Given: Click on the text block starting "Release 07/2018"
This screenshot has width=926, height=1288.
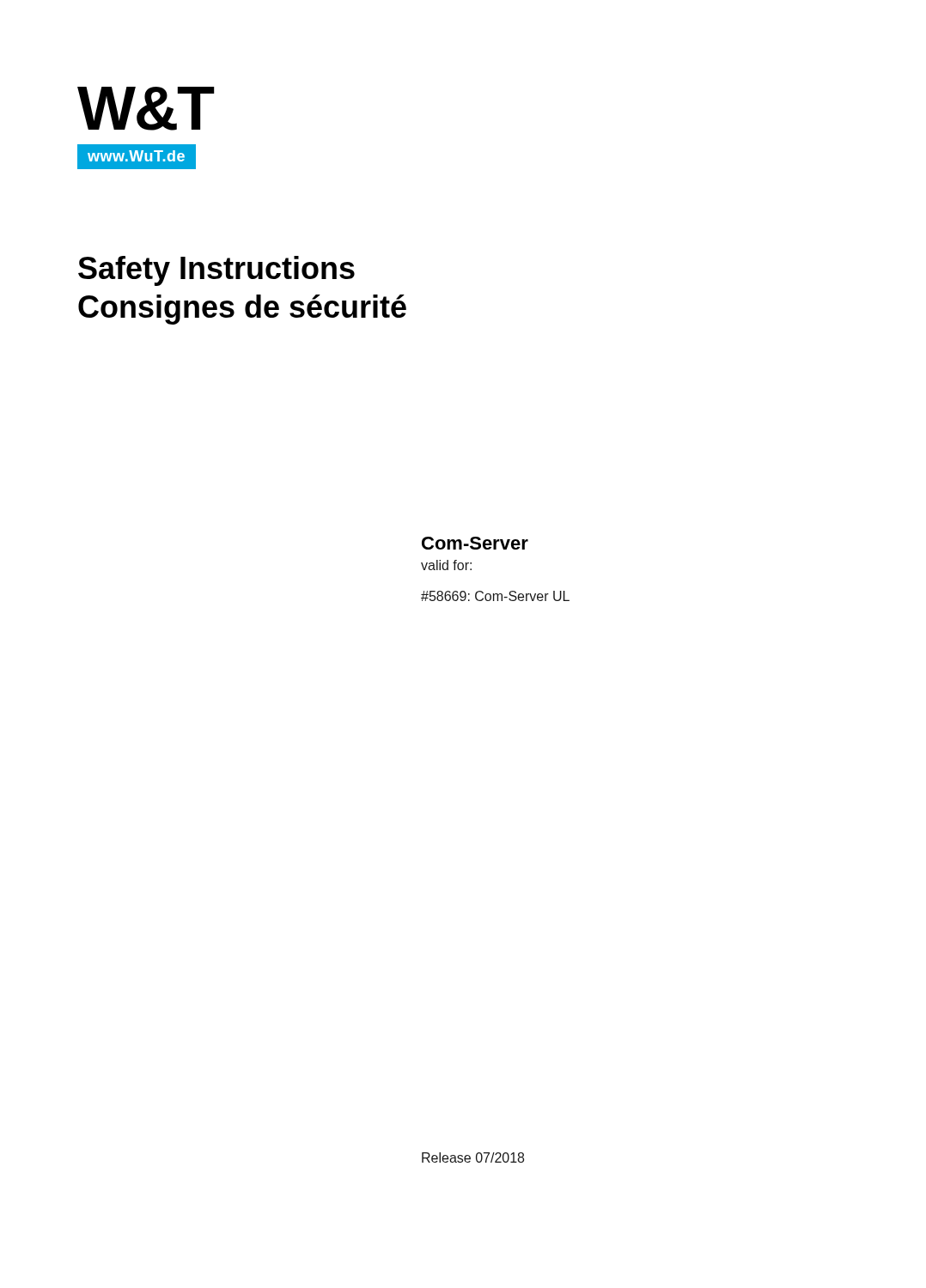Looking at the screenshot, I should point(473,1158).
